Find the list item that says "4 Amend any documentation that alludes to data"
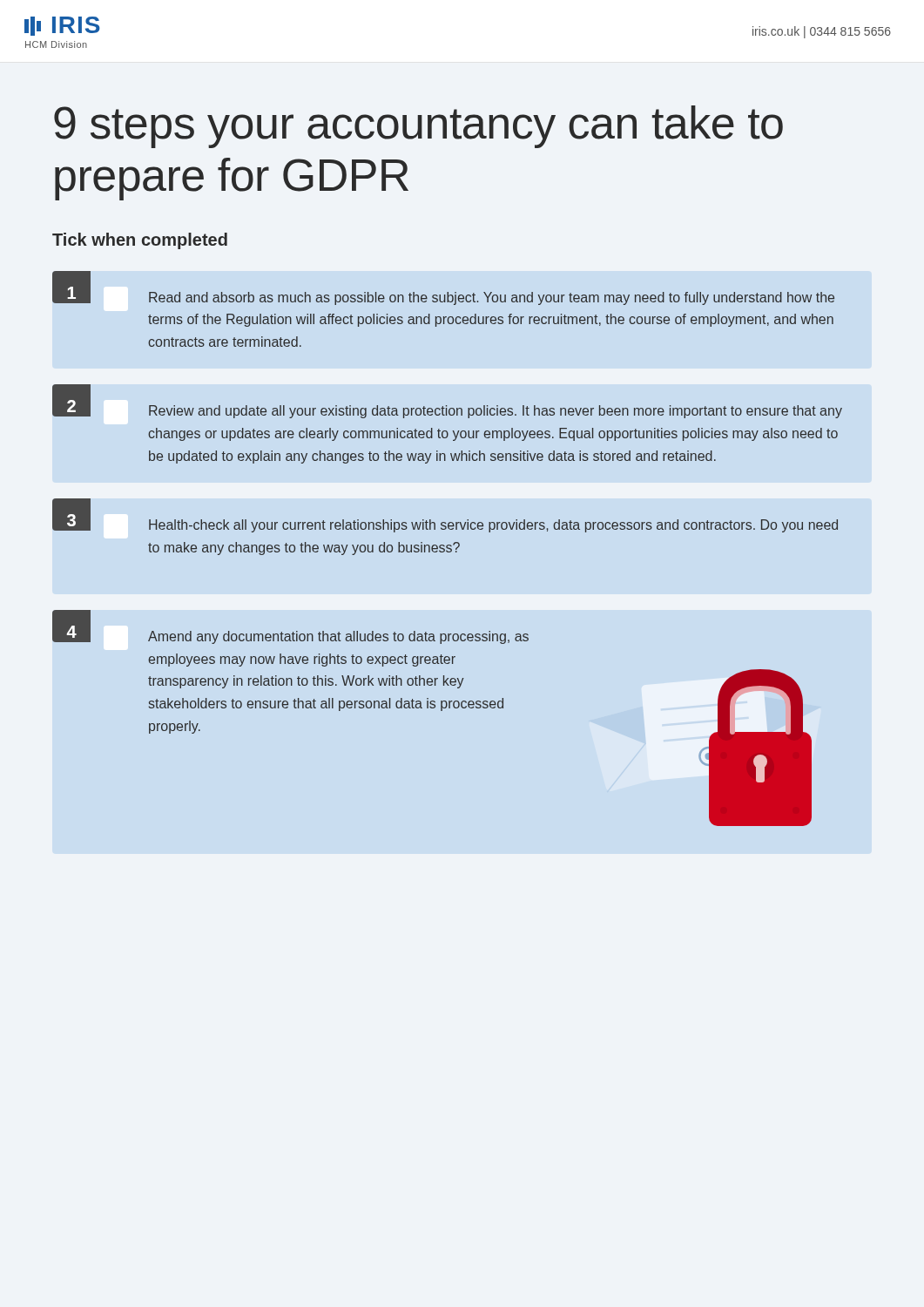Image resolution: width=924 pixels, height=1307 pixels. coord(338,632)
